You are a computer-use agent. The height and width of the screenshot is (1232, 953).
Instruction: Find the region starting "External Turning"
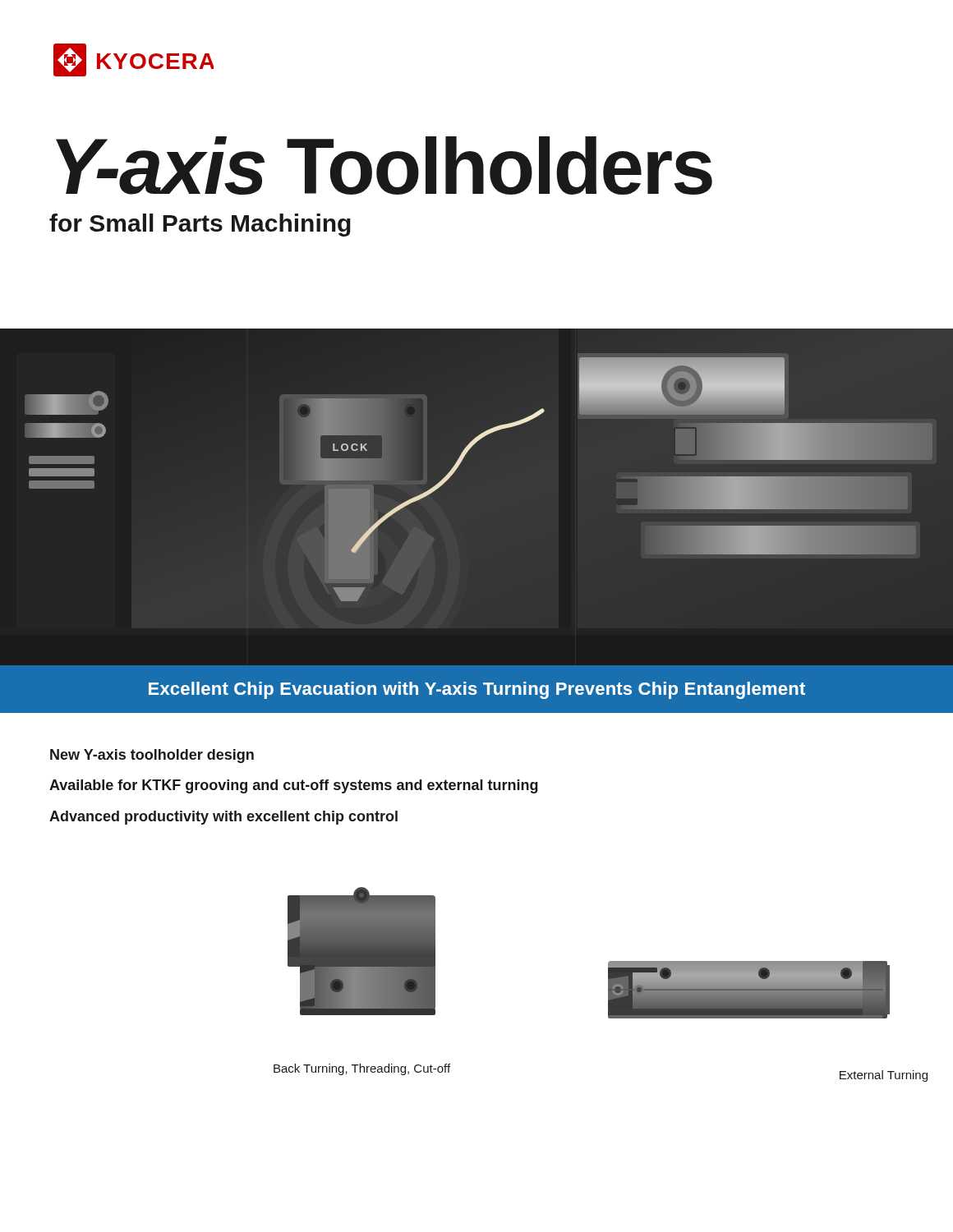(883, 1075)
